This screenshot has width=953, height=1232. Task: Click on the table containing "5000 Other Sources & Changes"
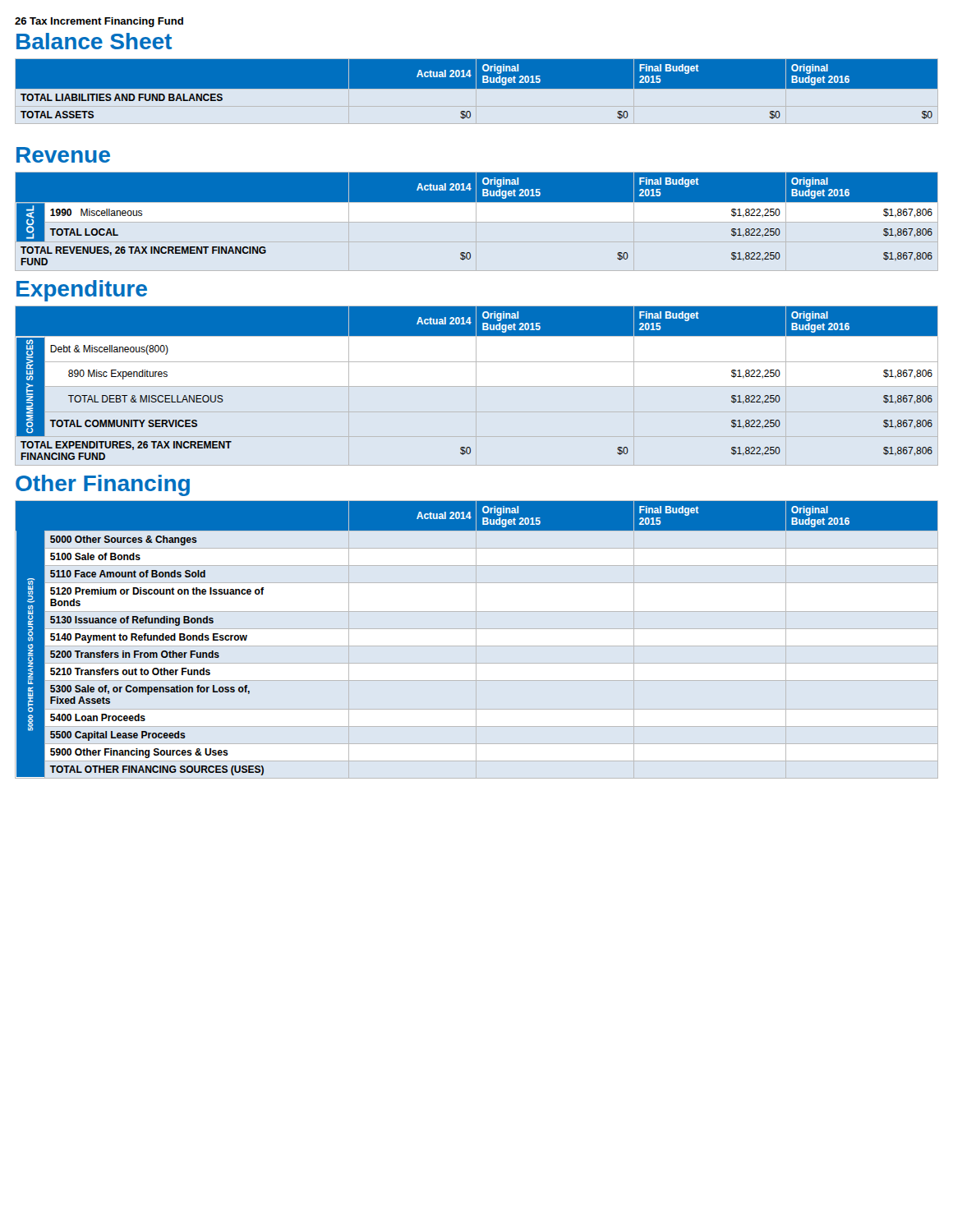[x=476, y=639]
